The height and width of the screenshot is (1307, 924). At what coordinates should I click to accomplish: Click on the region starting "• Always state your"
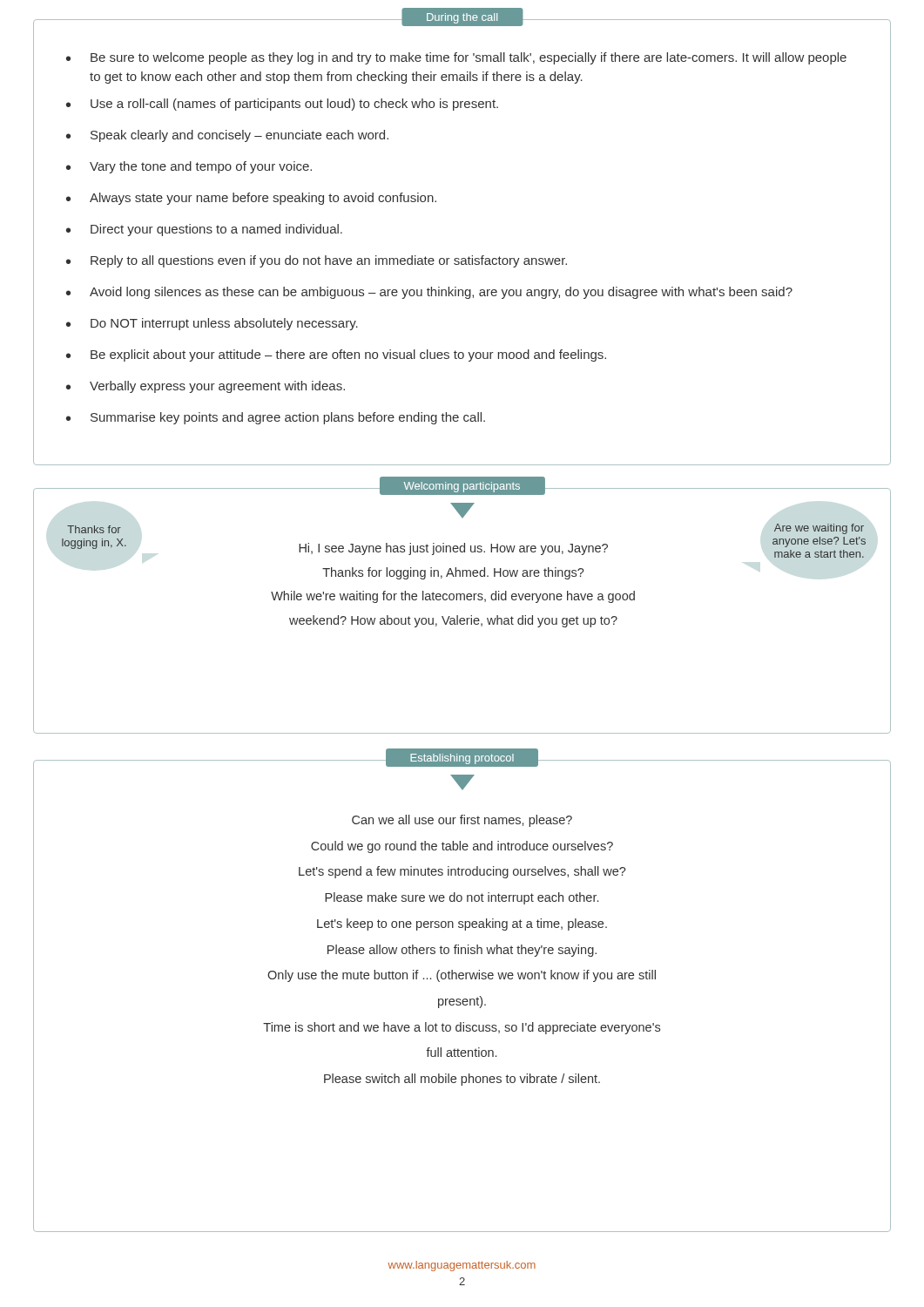coord(251,200)
